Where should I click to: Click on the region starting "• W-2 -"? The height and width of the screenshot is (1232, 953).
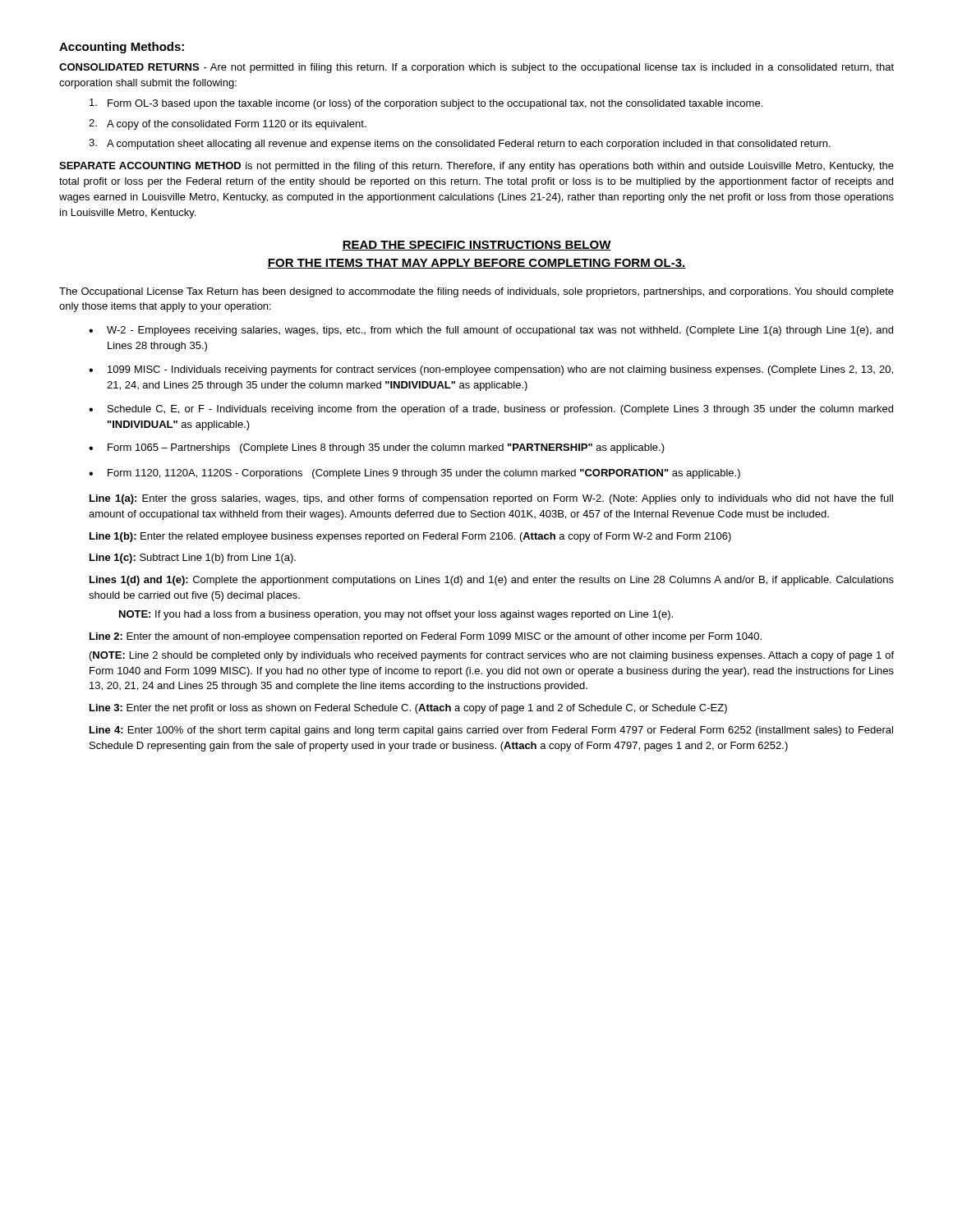[x=491, y=338]
